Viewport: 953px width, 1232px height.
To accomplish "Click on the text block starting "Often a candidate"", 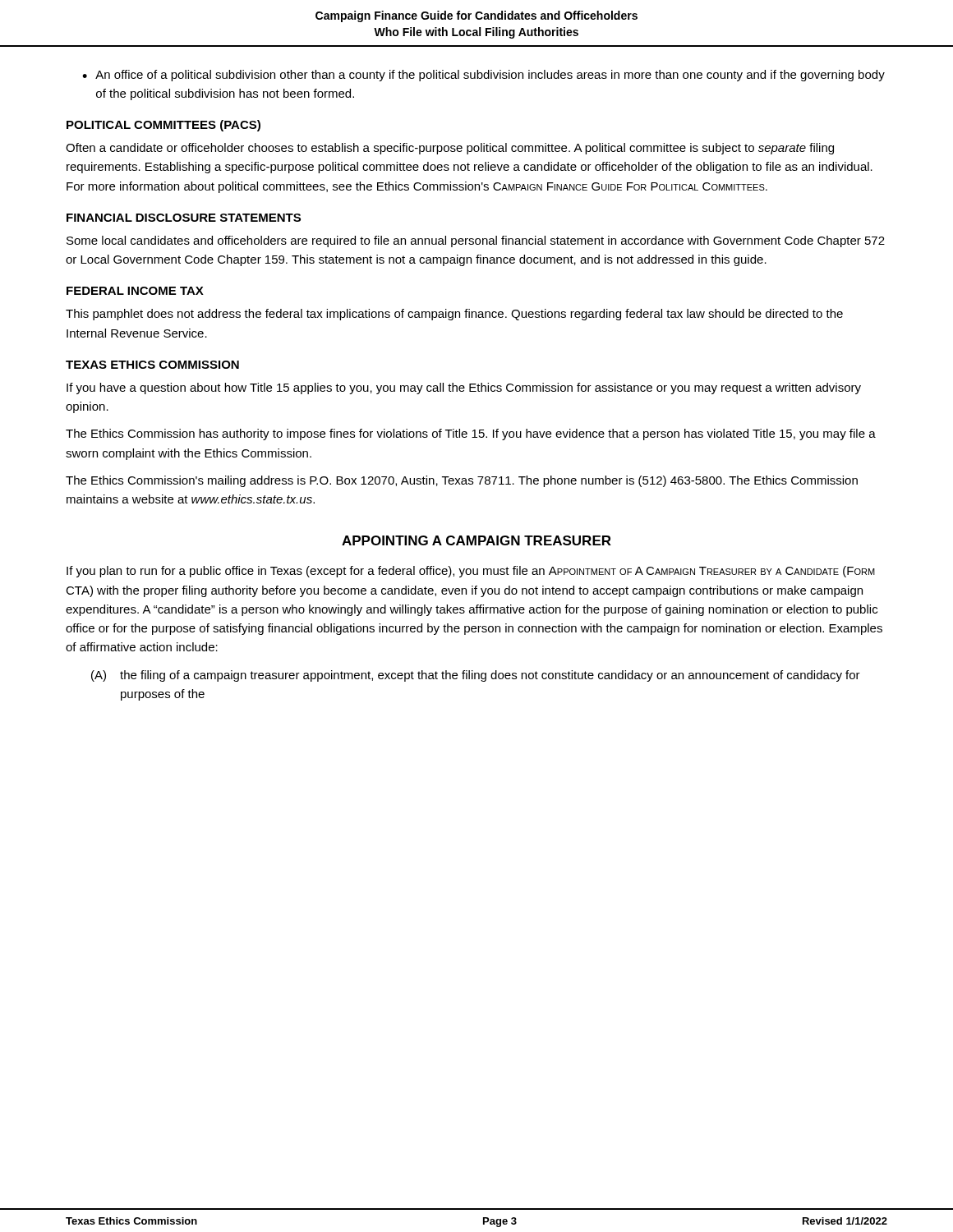I will (x=469, y=167).
